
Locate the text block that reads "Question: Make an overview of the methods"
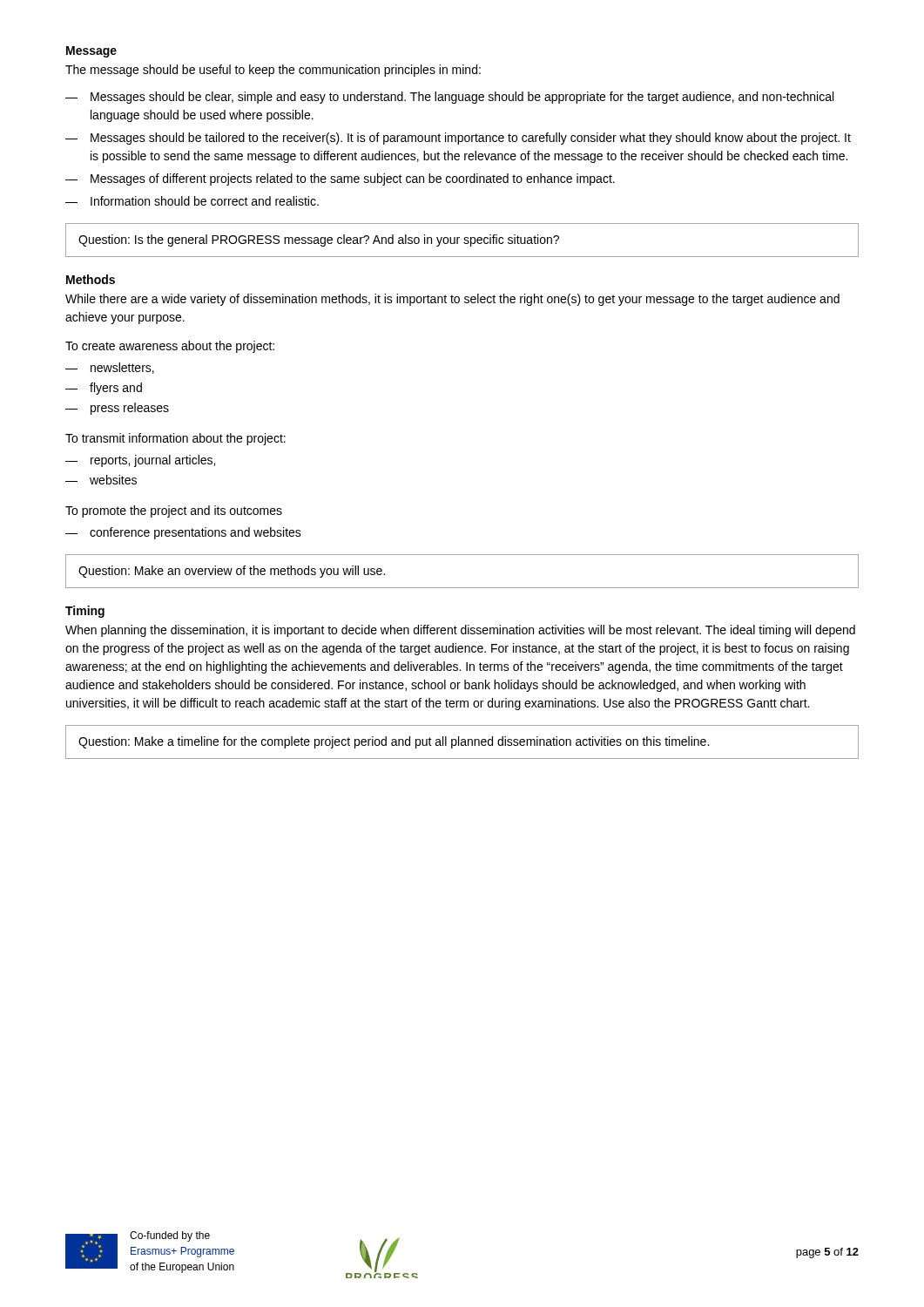click(x=232, y=571)
